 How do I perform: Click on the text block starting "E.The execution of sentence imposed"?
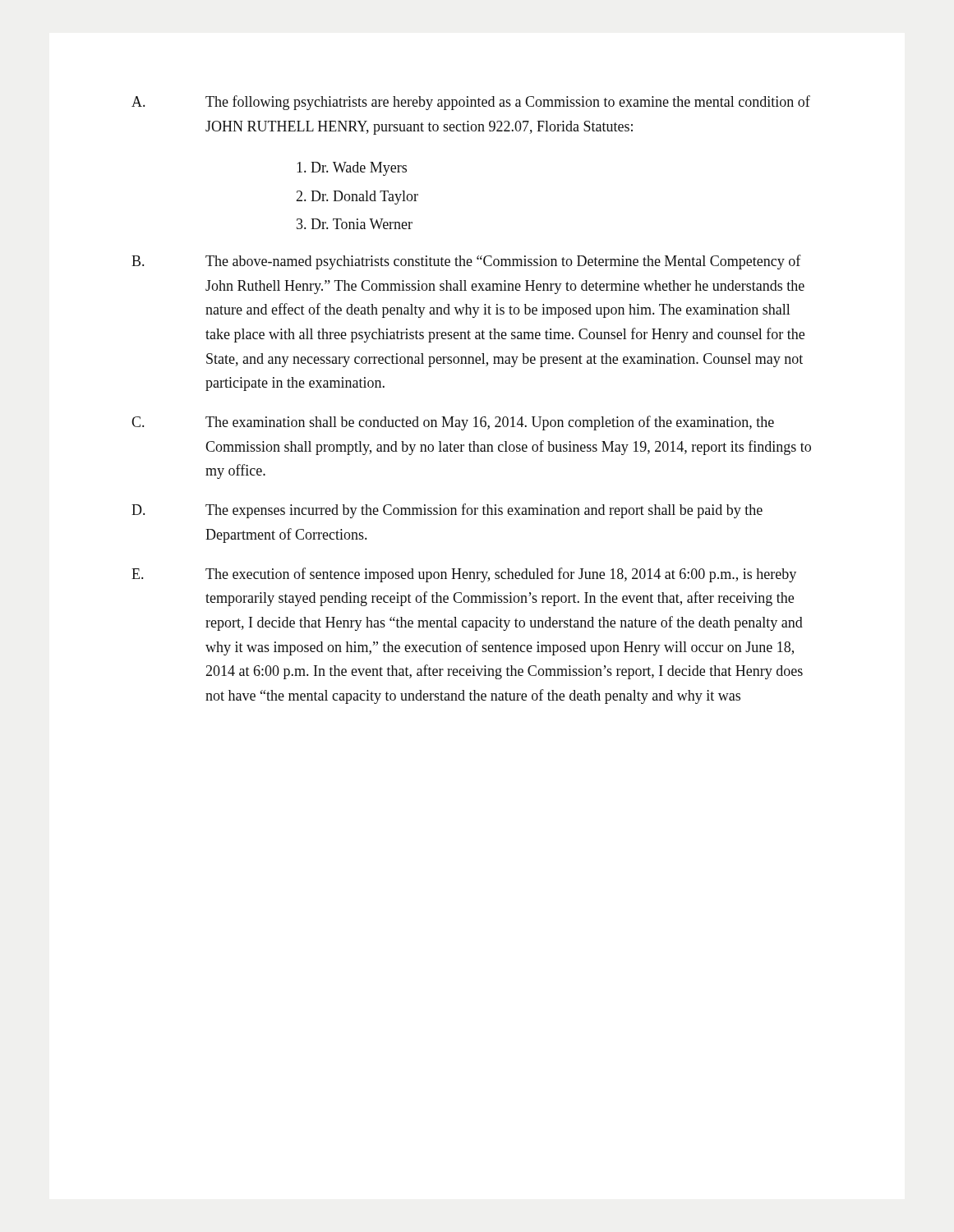point(475,635)
